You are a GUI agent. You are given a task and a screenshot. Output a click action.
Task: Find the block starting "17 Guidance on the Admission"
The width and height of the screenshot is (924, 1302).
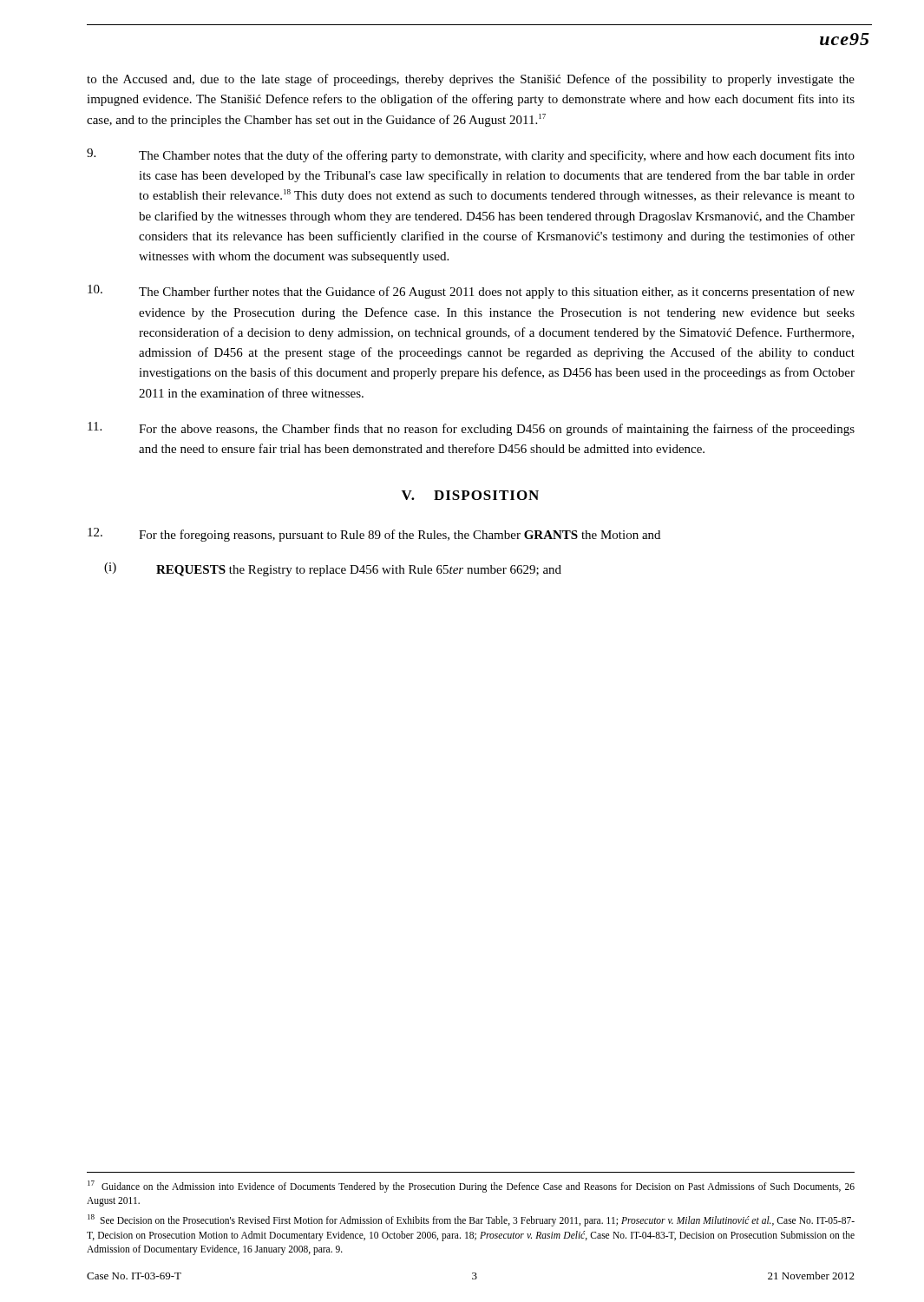pos(471,1192)
